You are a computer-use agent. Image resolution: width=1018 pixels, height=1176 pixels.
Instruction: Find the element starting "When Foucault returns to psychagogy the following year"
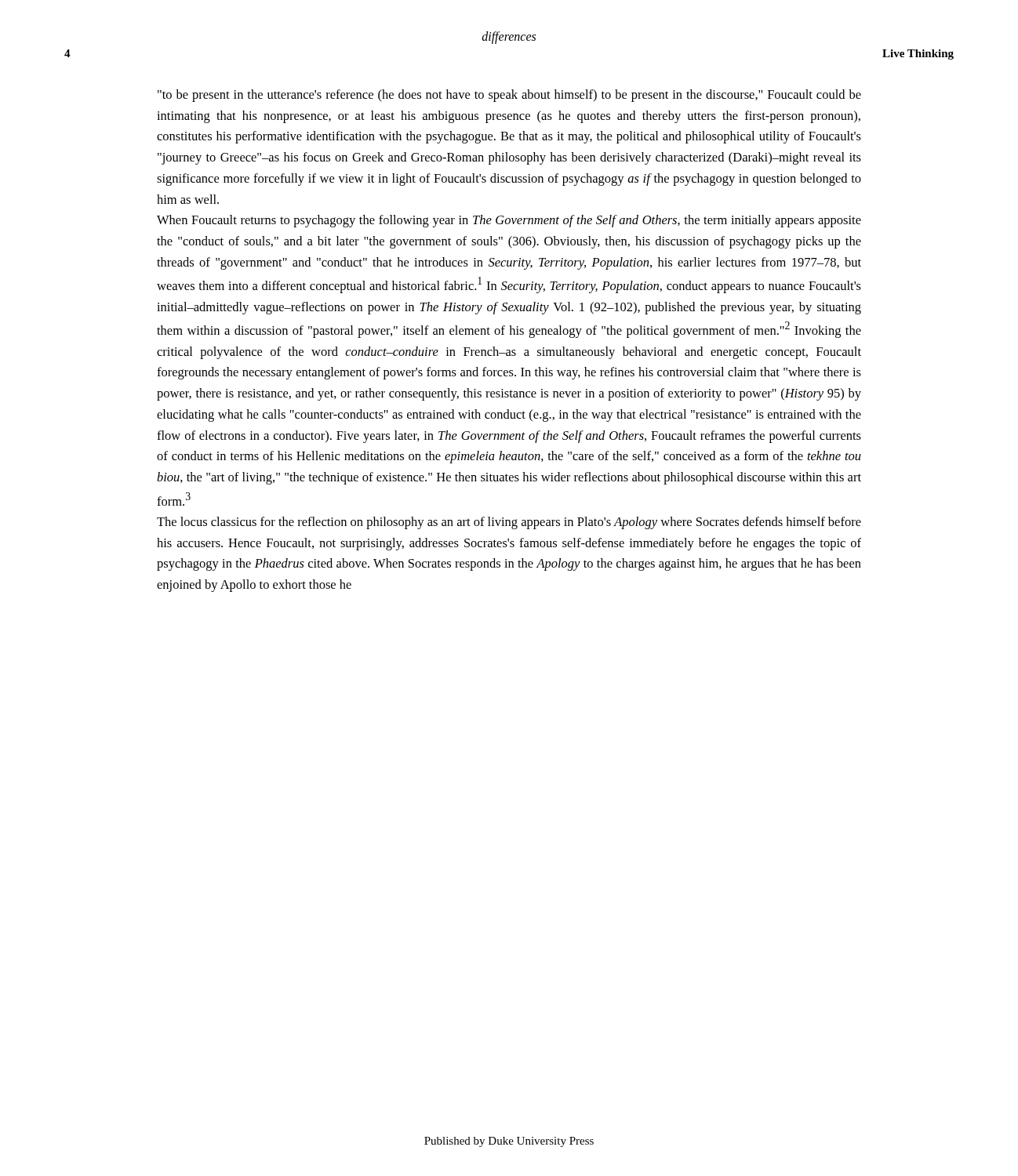(x=509, y=361)
